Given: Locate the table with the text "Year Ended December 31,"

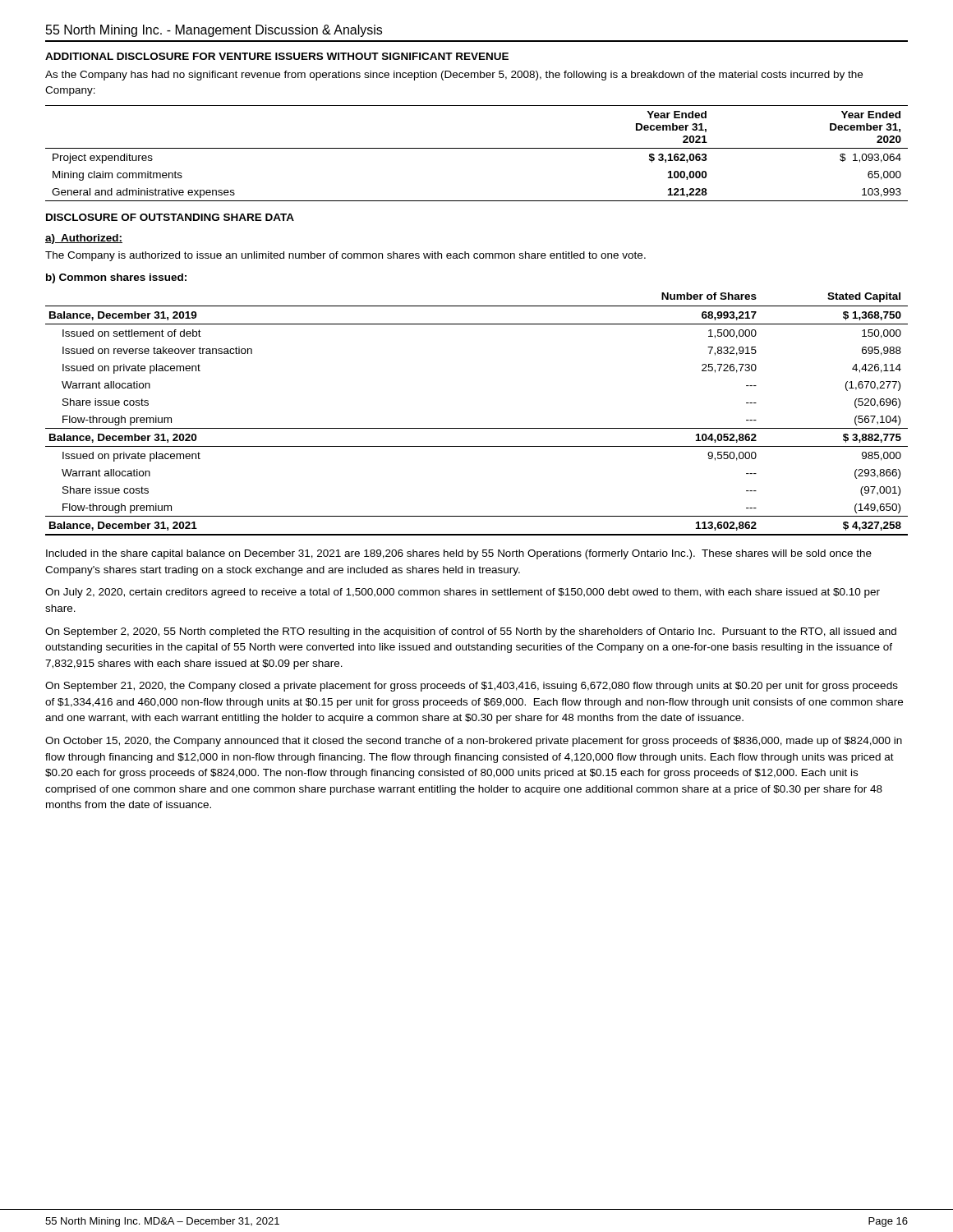Looking at the screenshot, I should 476,153.
